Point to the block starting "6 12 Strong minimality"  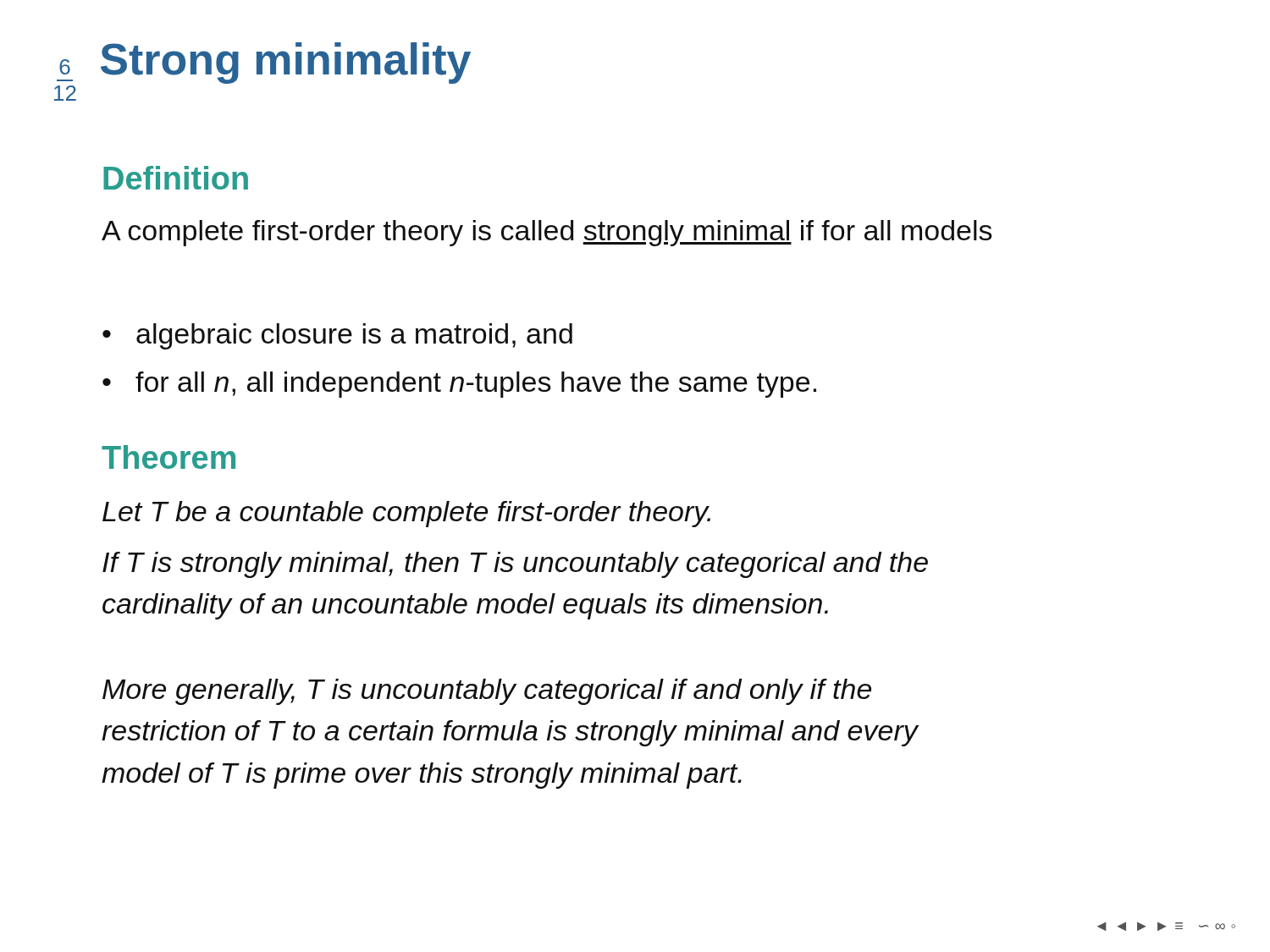[261, 69]
